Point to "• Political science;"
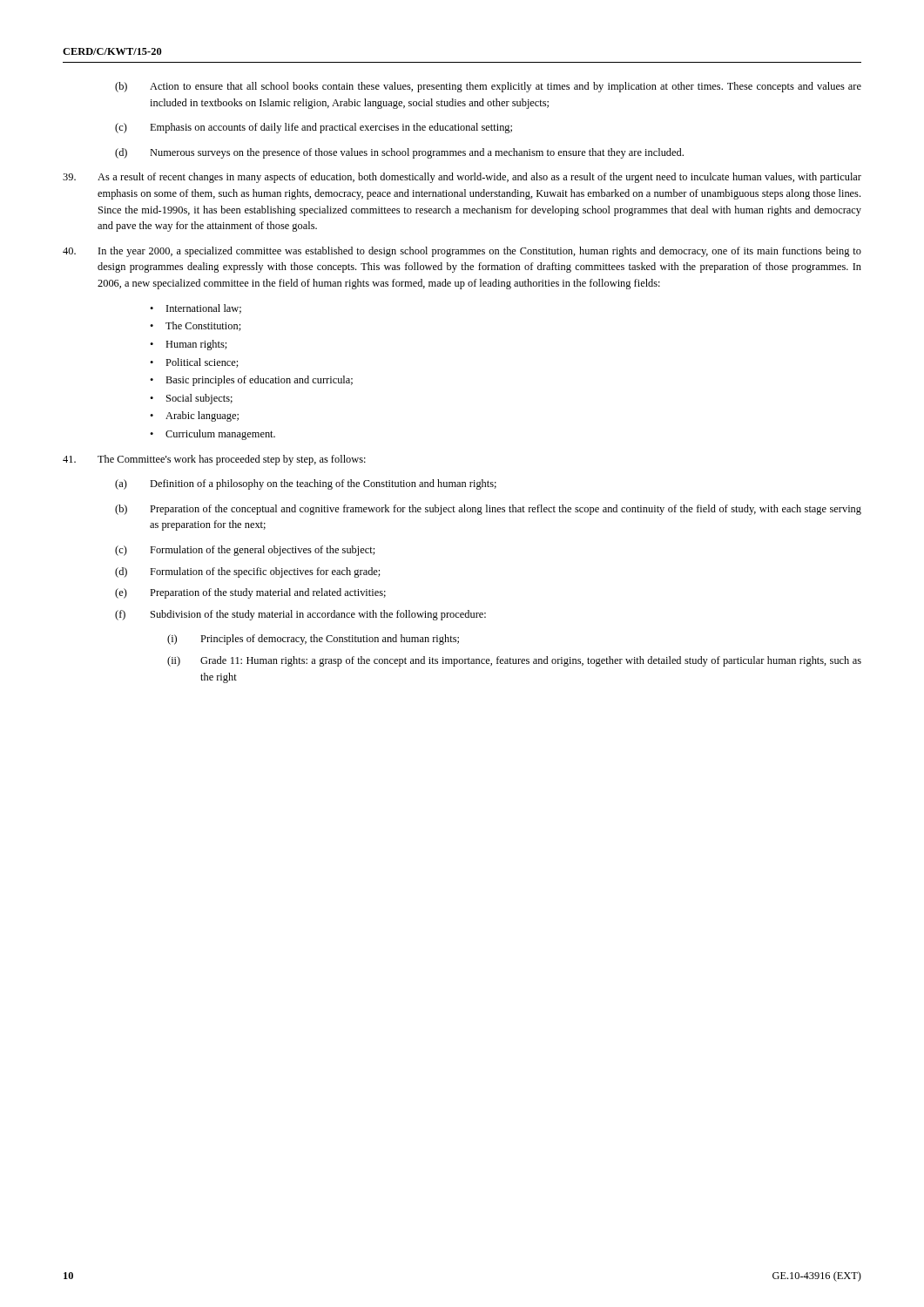The height and width of the screenshot is (1307, 924). 194,363
